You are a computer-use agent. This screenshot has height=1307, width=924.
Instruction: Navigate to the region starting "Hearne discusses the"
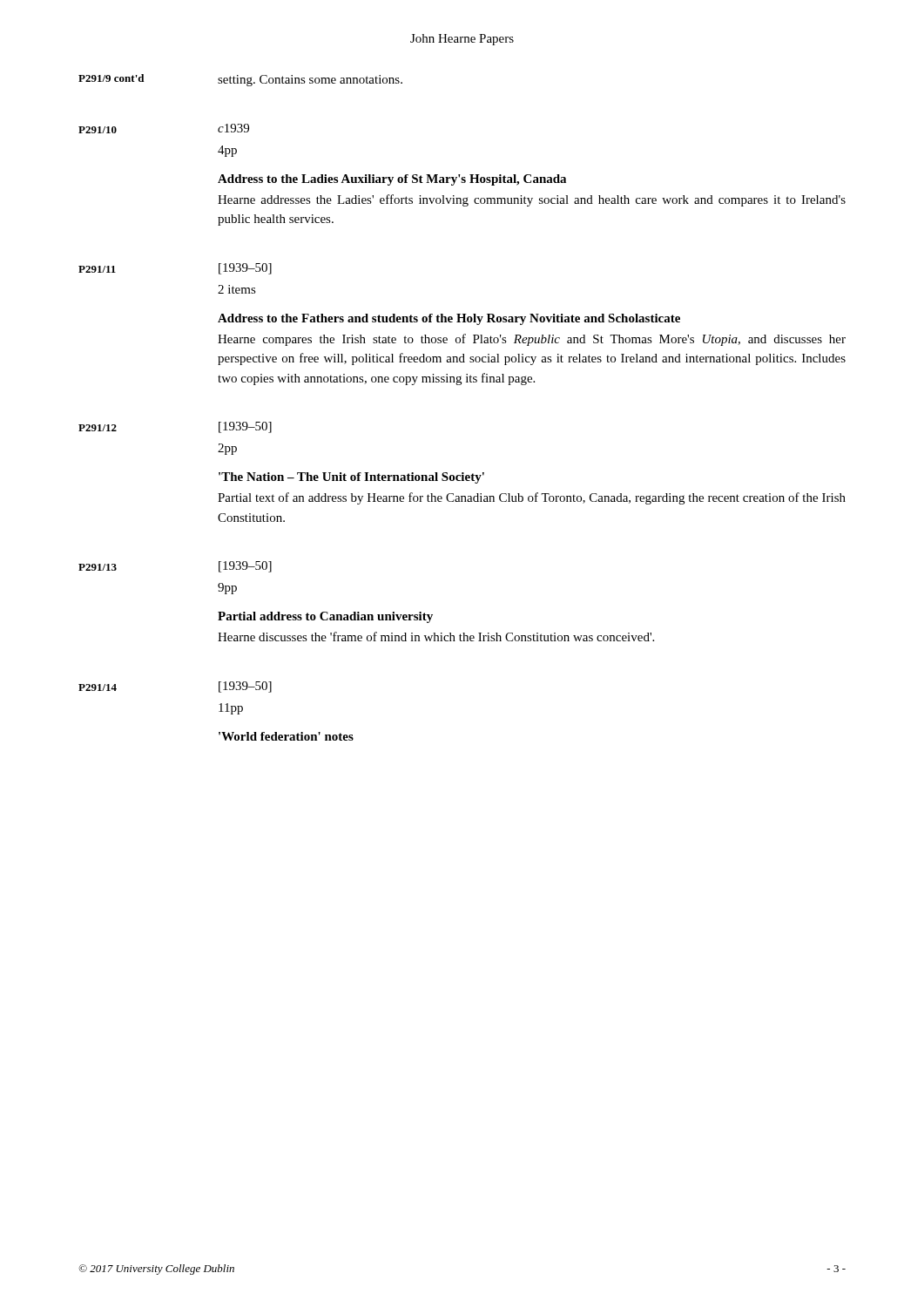pyautogui.click(x=436, y=637)
